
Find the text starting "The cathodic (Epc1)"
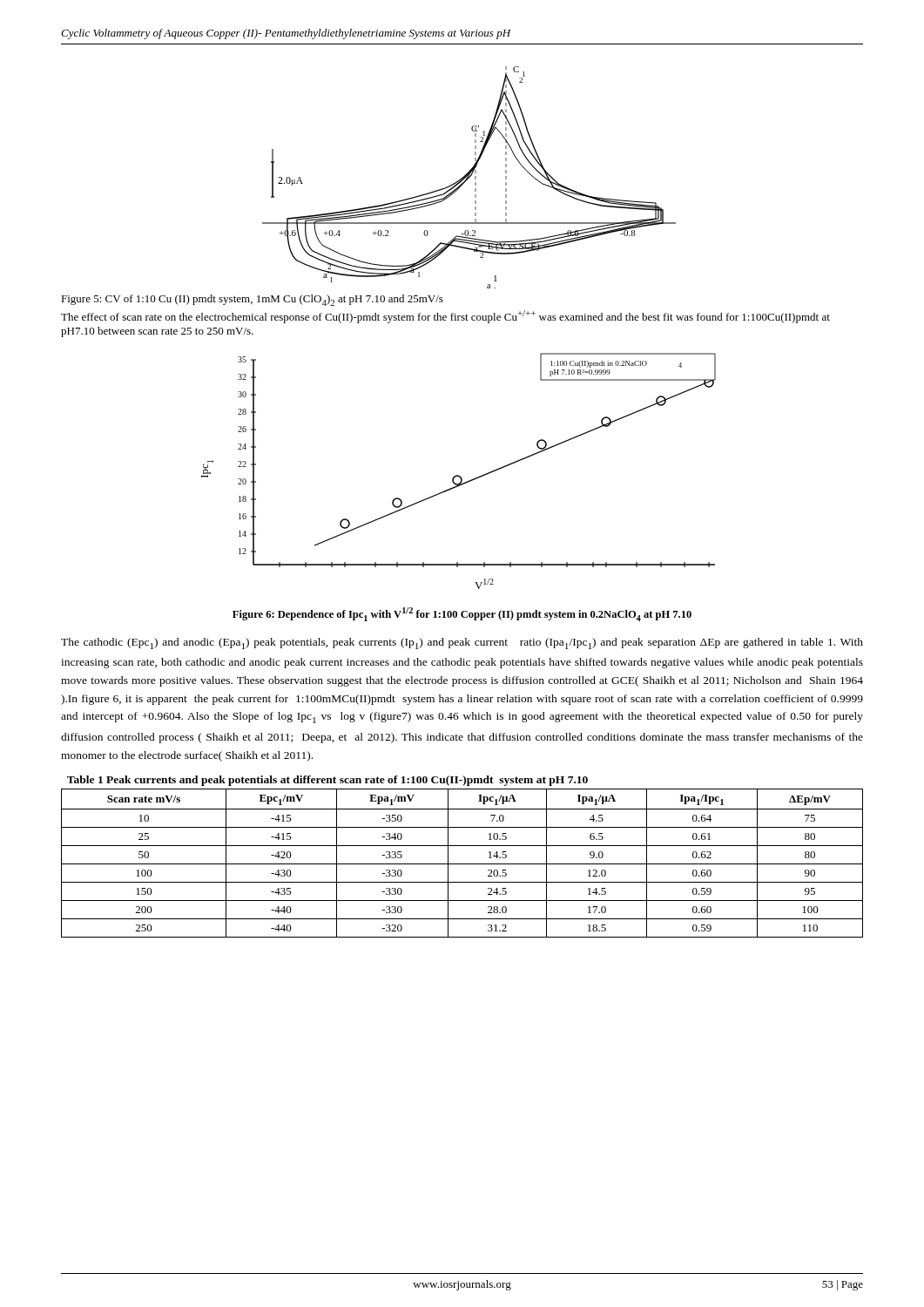462,698
